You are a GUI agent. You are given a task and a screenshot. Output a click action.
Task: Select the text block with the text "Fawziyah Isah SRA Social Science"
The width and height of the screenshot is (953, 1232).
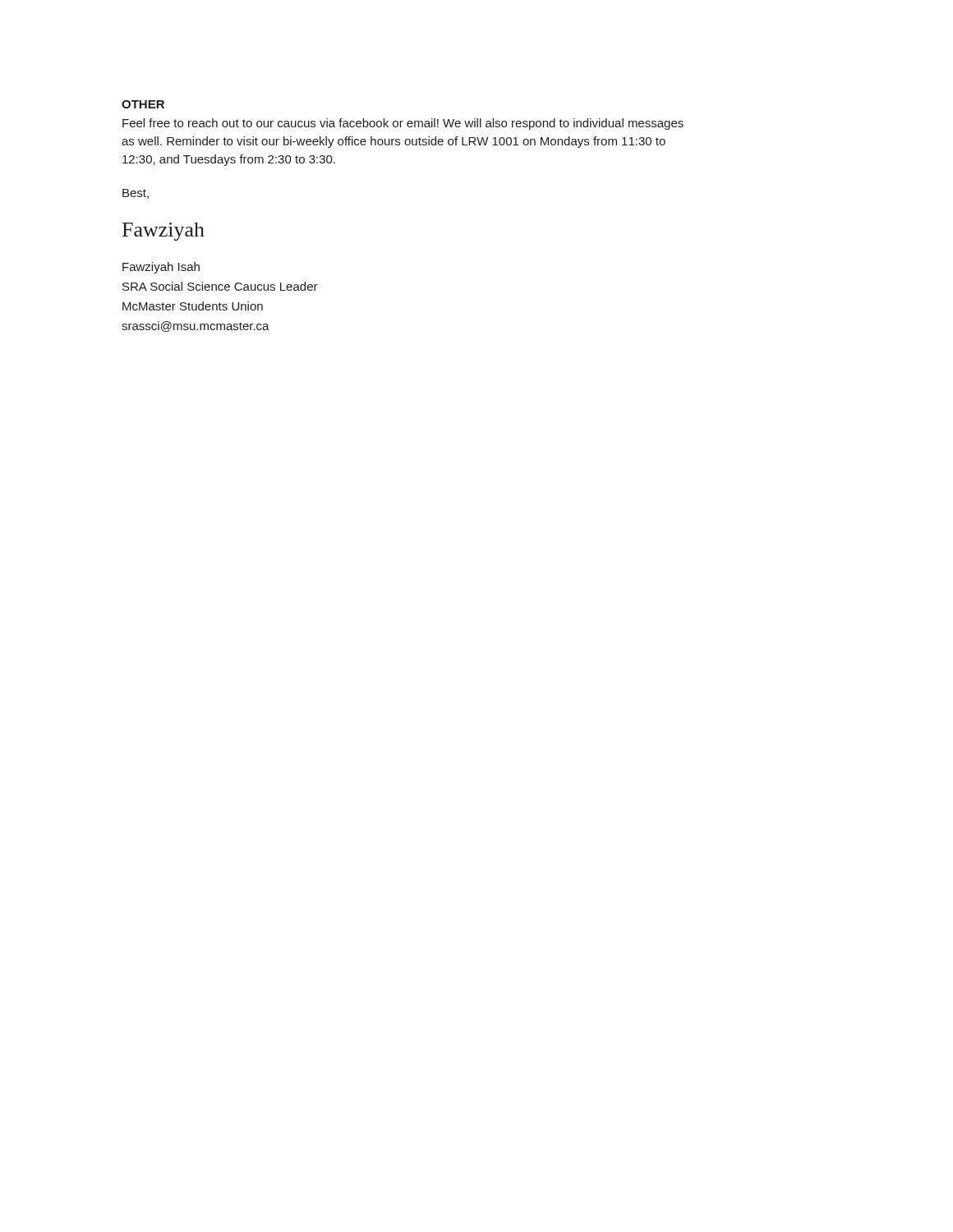(220, 296)
